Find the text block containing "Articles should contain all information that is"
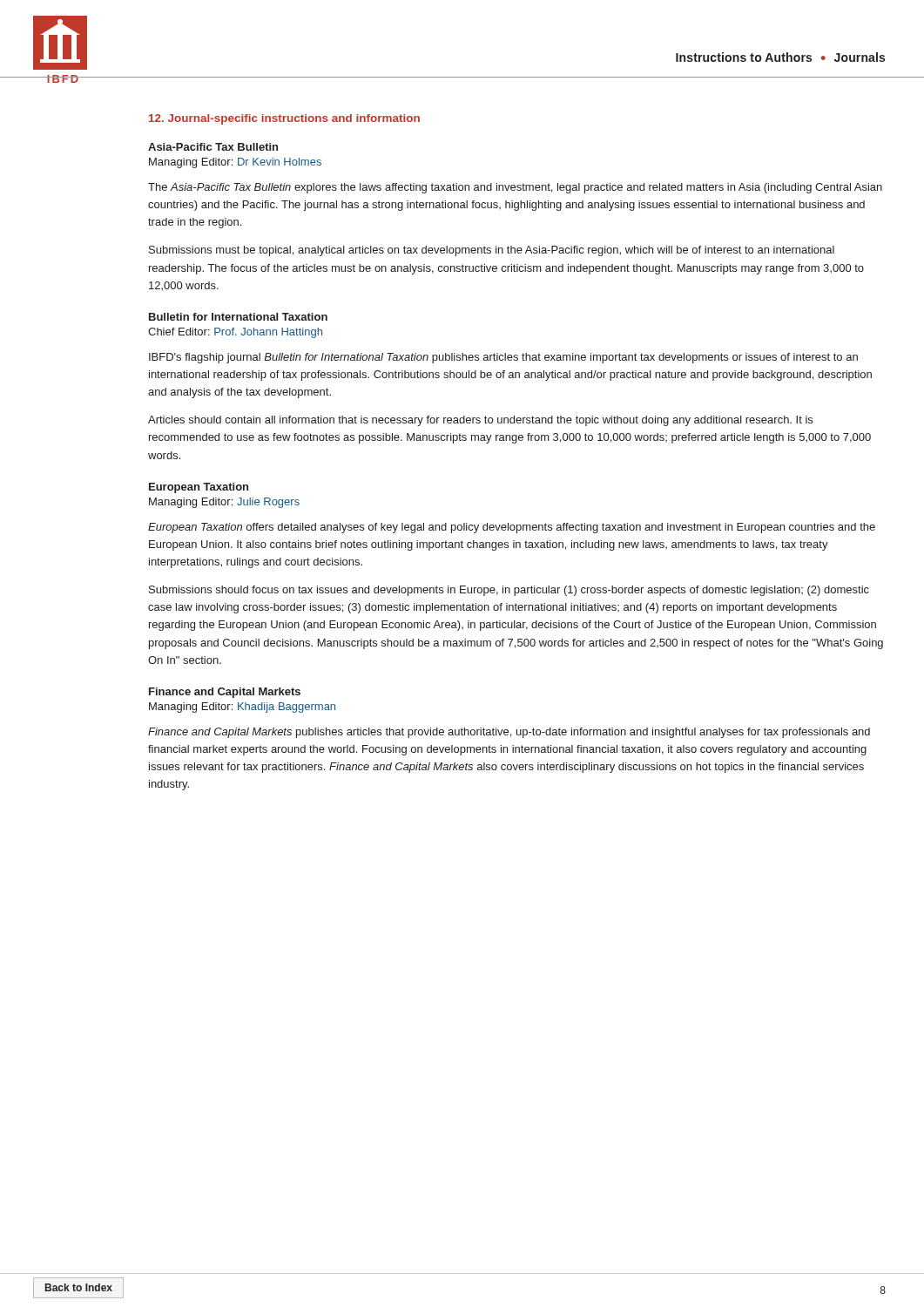 510,437
